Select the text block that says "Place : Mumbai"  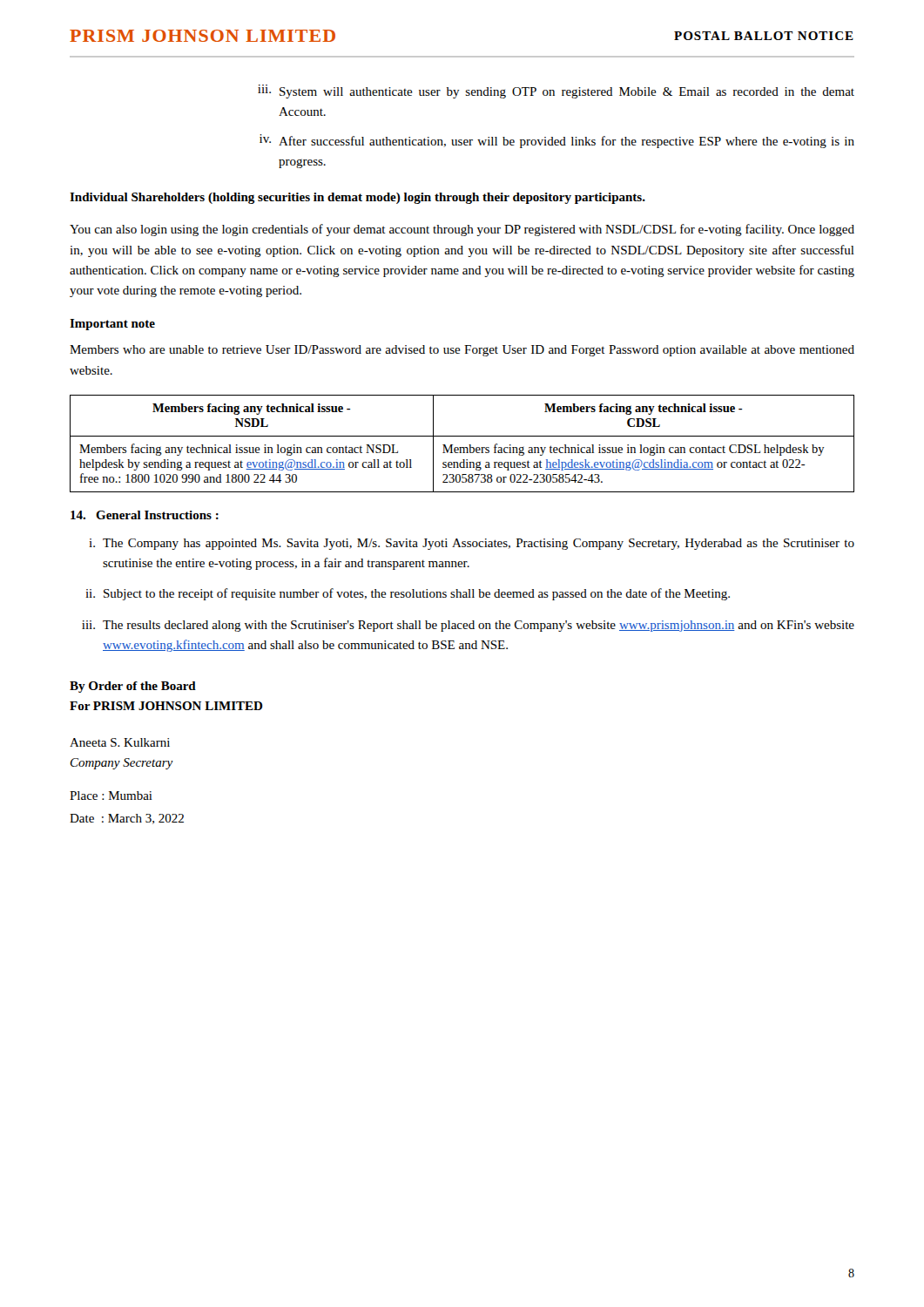pyautogui.click(x=127, y=807)
